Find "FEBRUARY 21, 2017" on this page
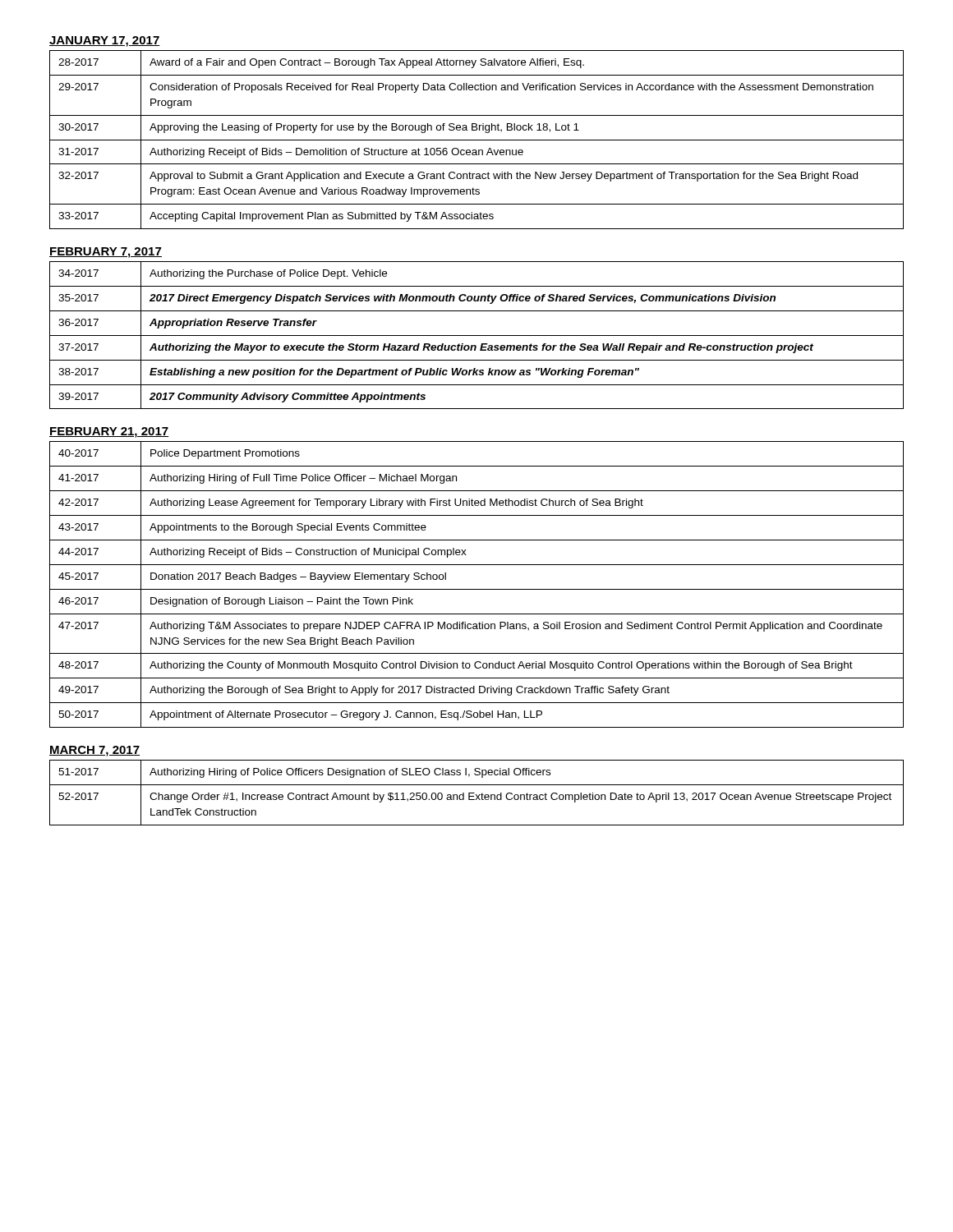 pos(109,431)
